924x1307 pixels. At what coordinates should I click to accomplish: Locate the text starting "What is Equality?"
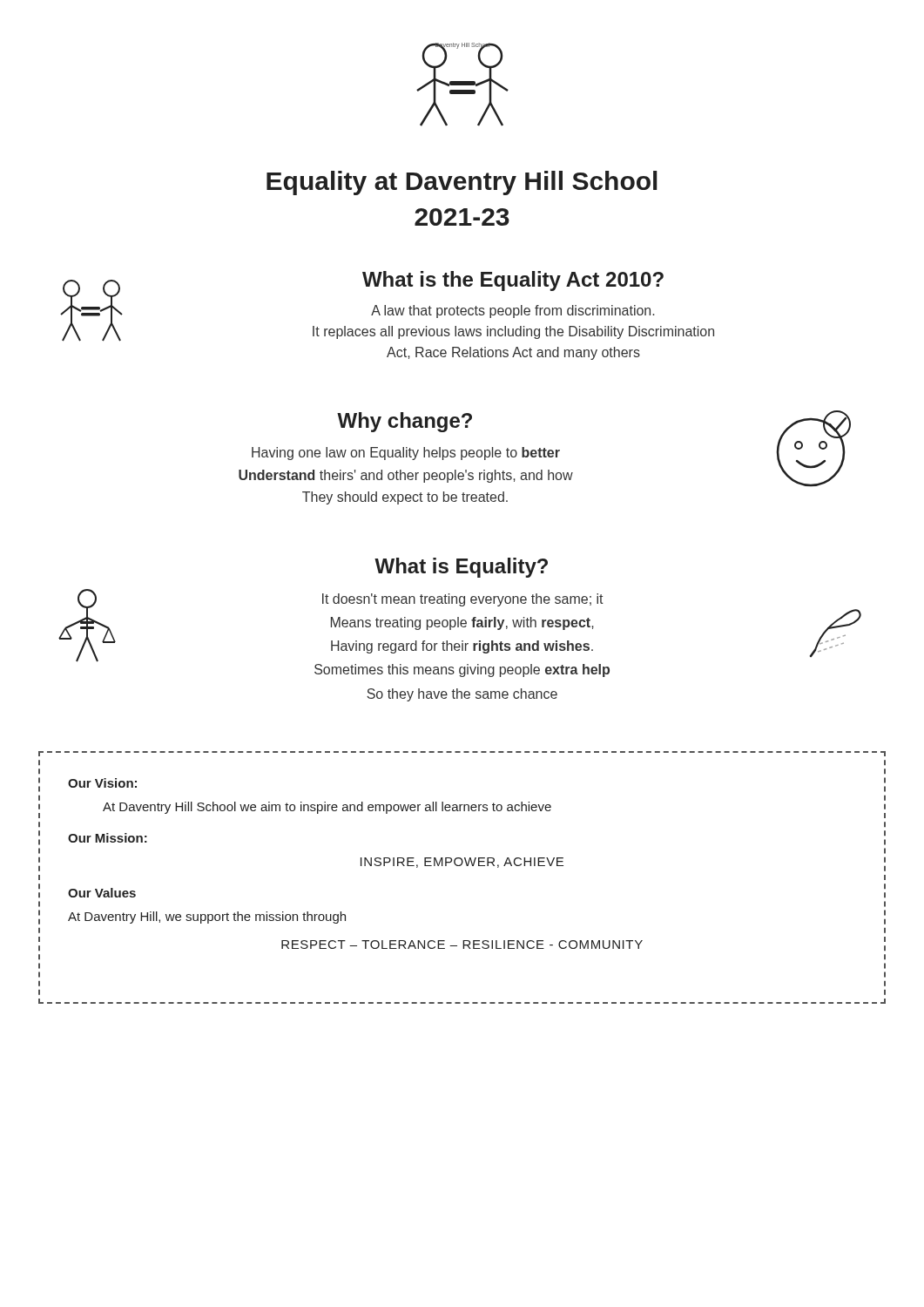[462, 566]
